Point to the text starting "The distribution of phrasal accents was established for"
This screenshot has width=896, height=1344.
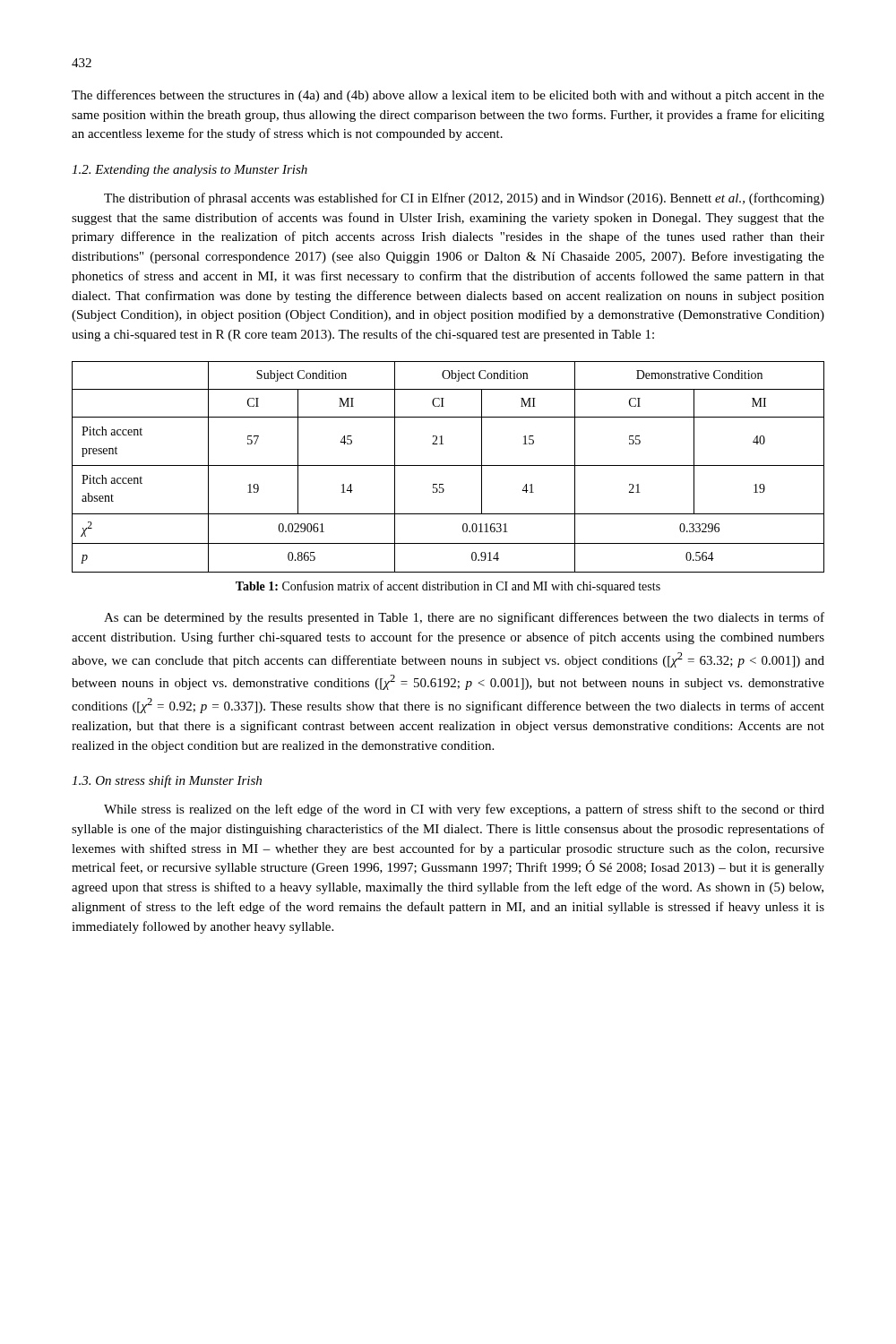point(448,267)
